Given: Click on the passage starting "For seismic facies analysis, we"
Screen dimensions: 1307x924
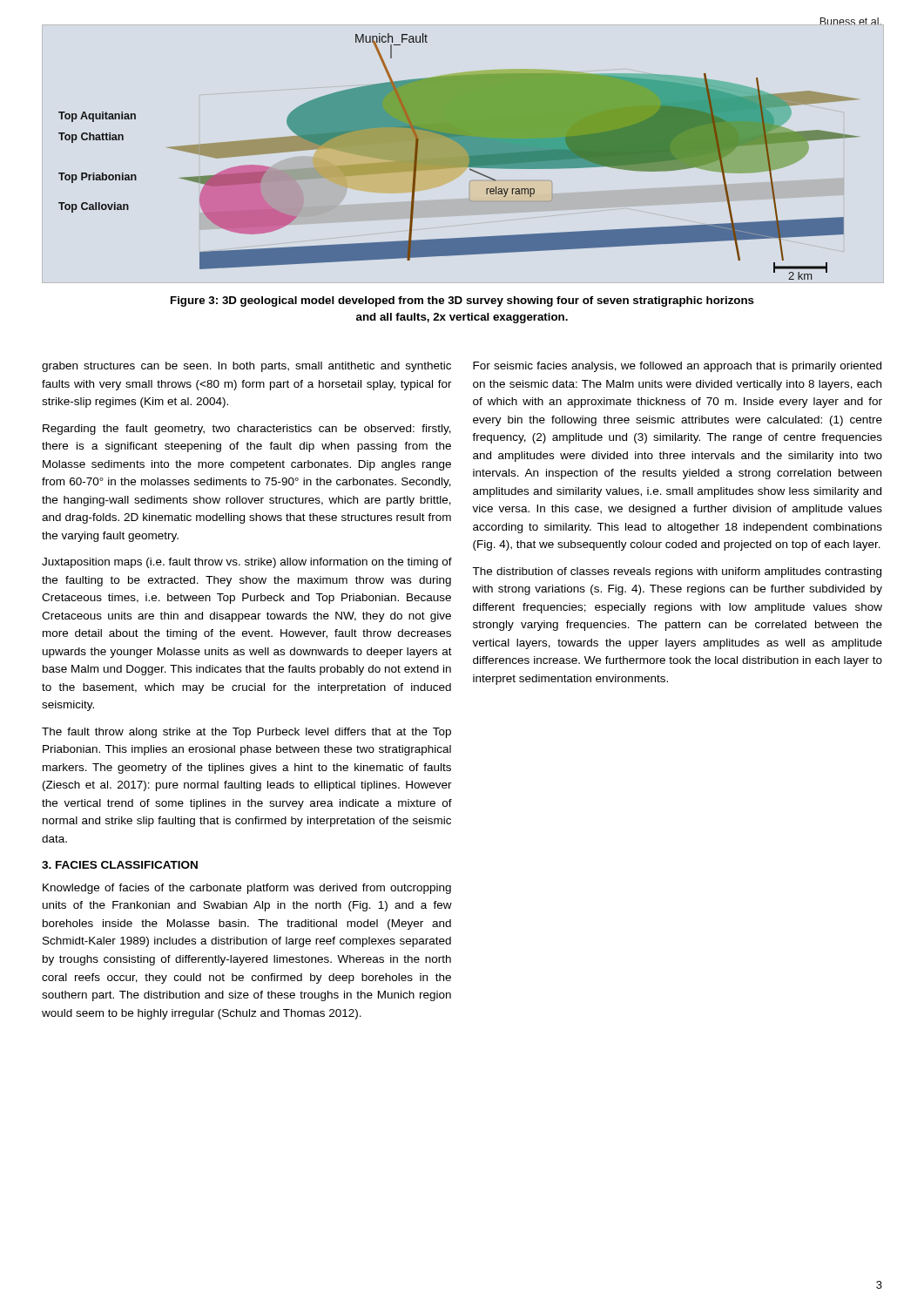Looking at the screenshot, I should pos(677,456).
